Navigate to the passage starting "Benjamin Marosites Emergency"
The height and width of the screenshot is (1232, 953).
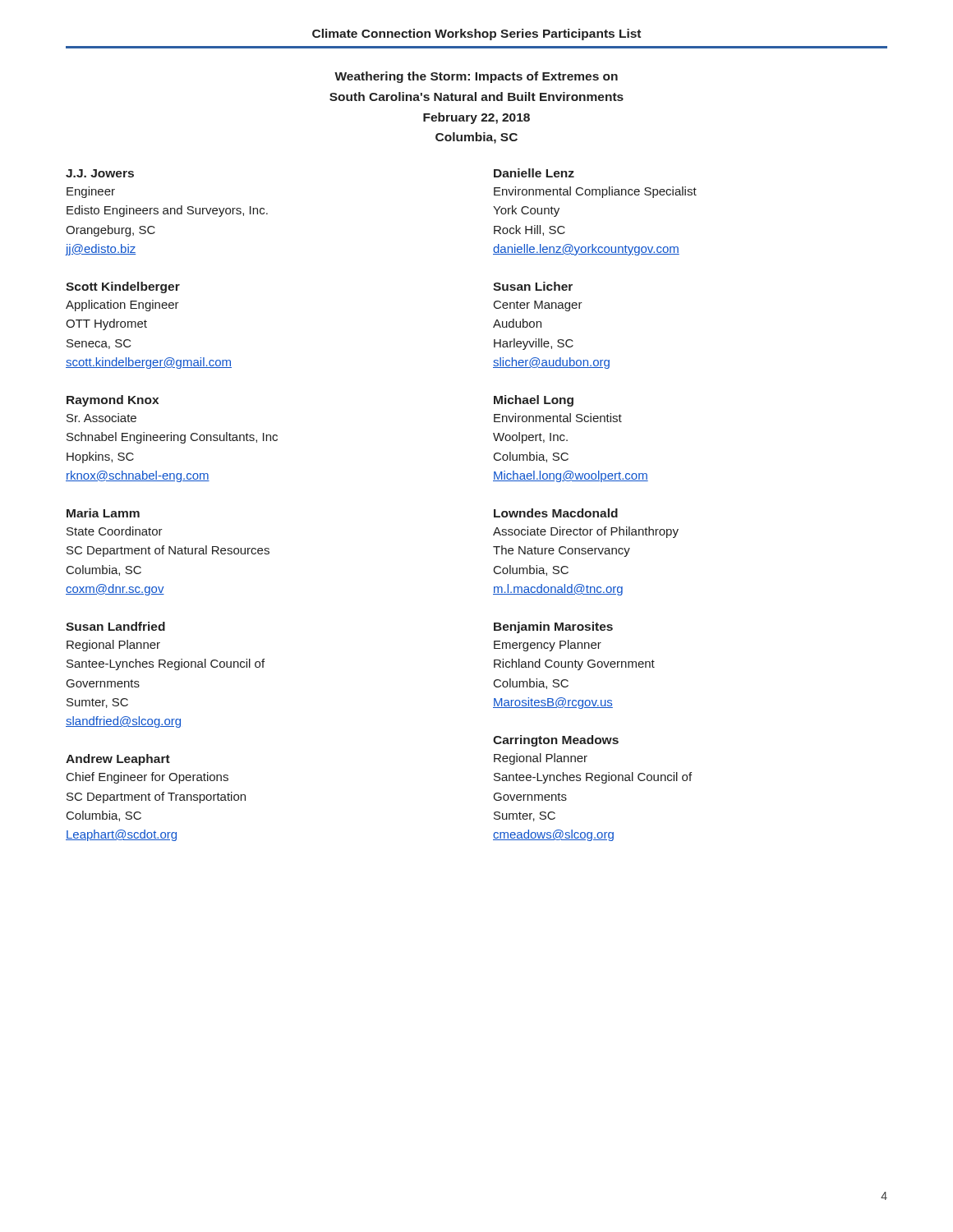click(x=553, y=627)
